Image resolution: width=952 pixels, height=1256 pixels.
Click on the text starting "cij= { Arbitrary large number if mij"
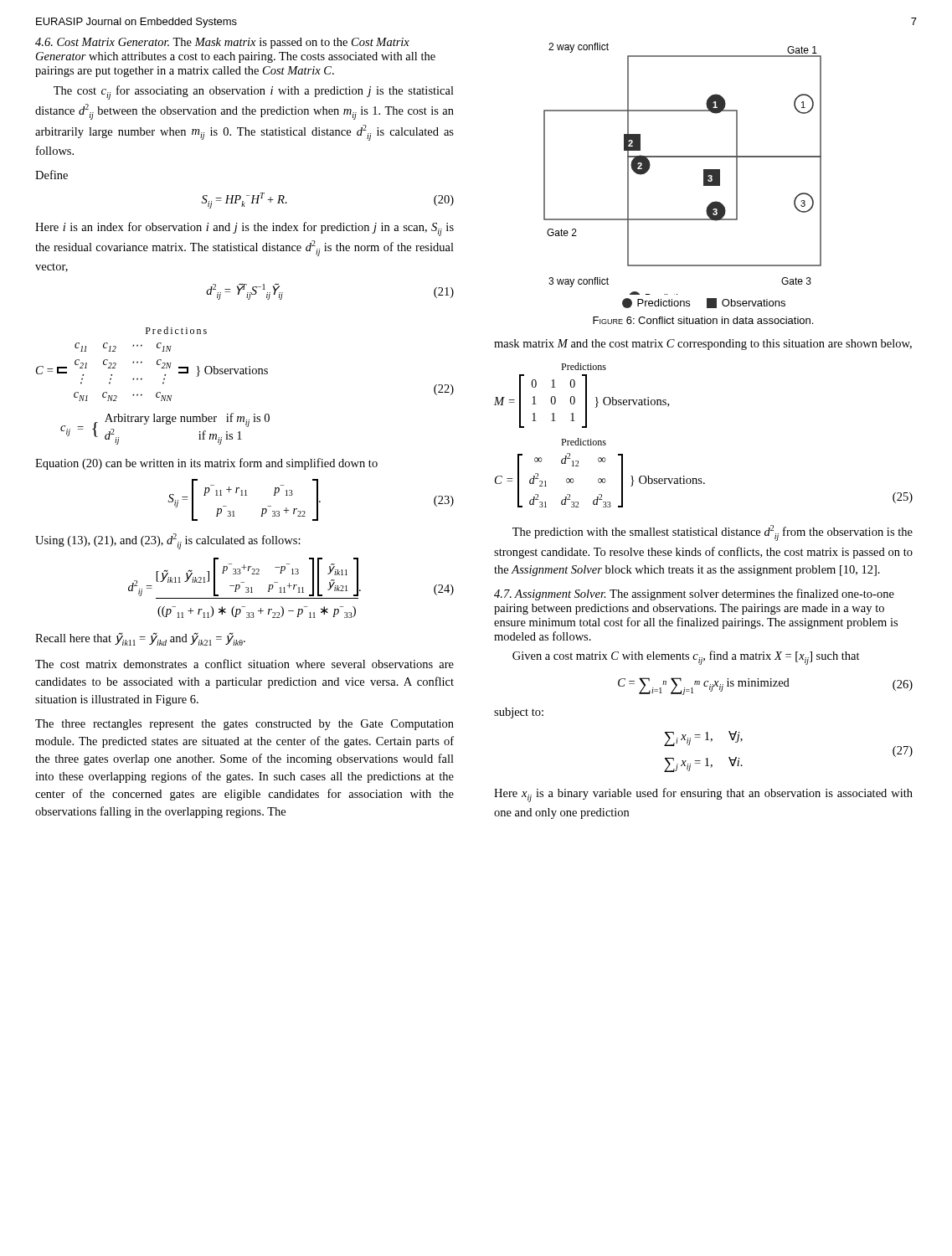(x=165, y=428)
